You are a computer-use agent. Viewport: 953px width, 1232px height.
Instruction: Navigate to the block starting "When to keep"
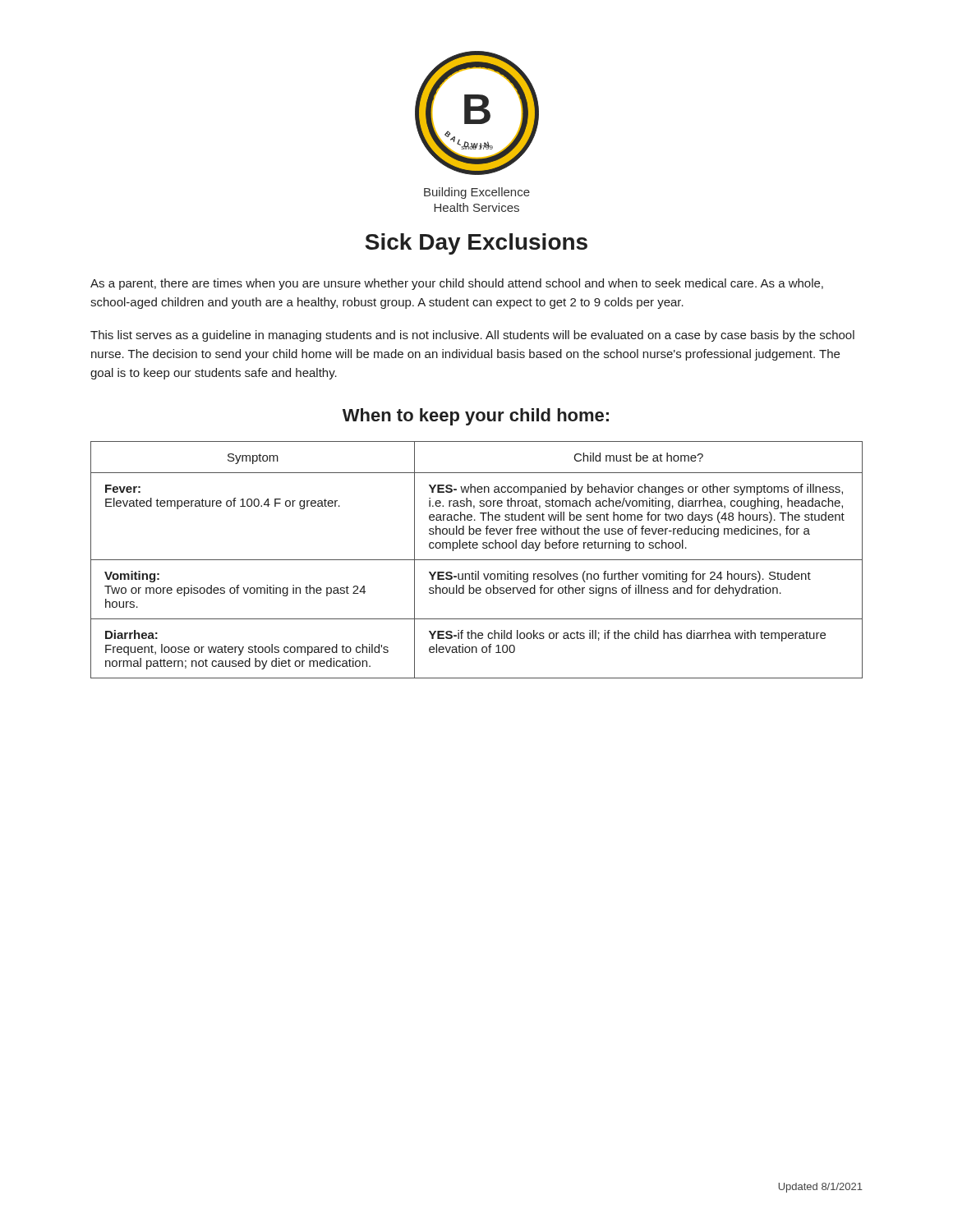coord(476,415)
